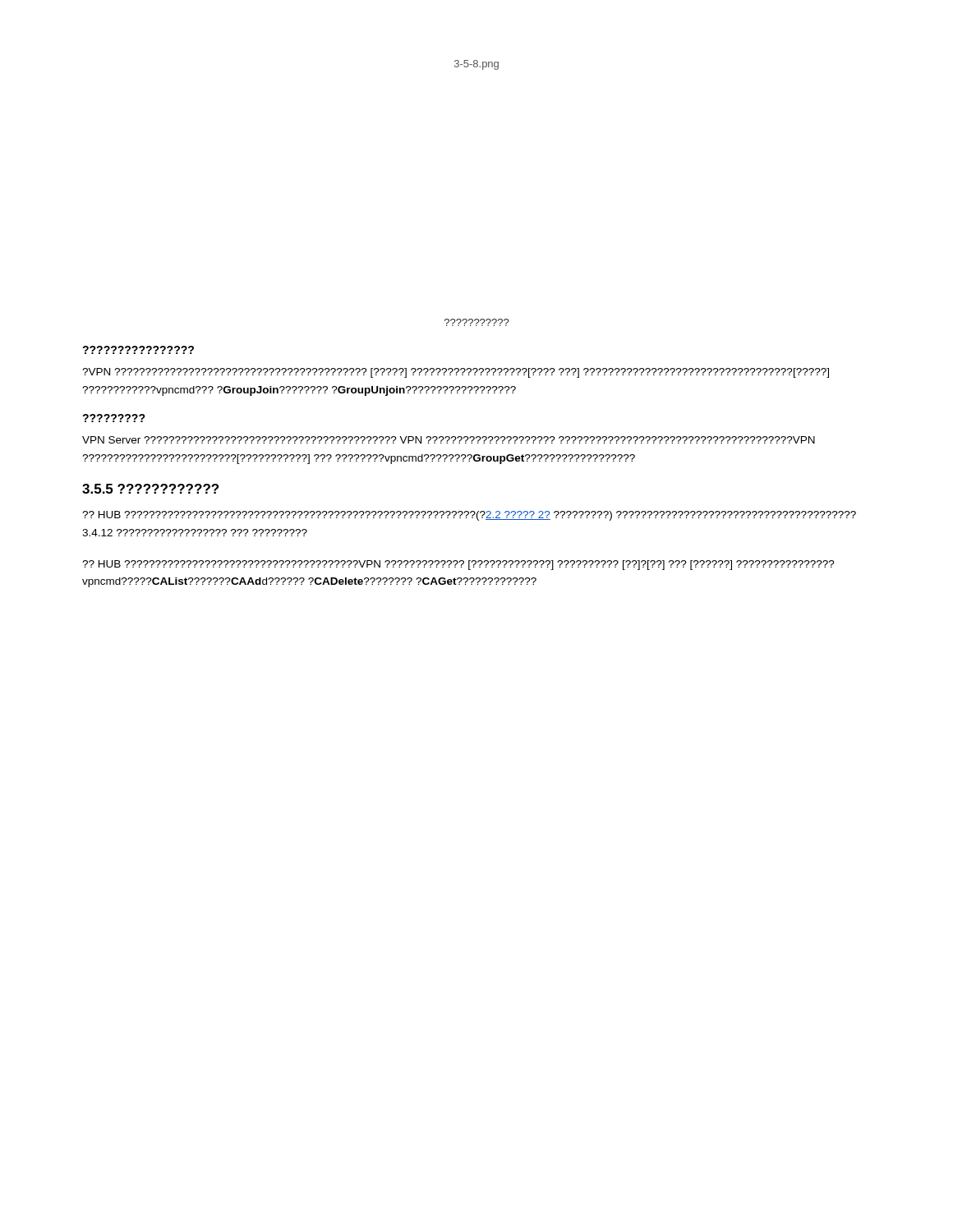Select the text block that says "VPN Server ????????????????????????????????????????? VPN ?????????????????????"
Viewport: 953px width, 1232px height.
pyautogui.click(x=449, y=449)
